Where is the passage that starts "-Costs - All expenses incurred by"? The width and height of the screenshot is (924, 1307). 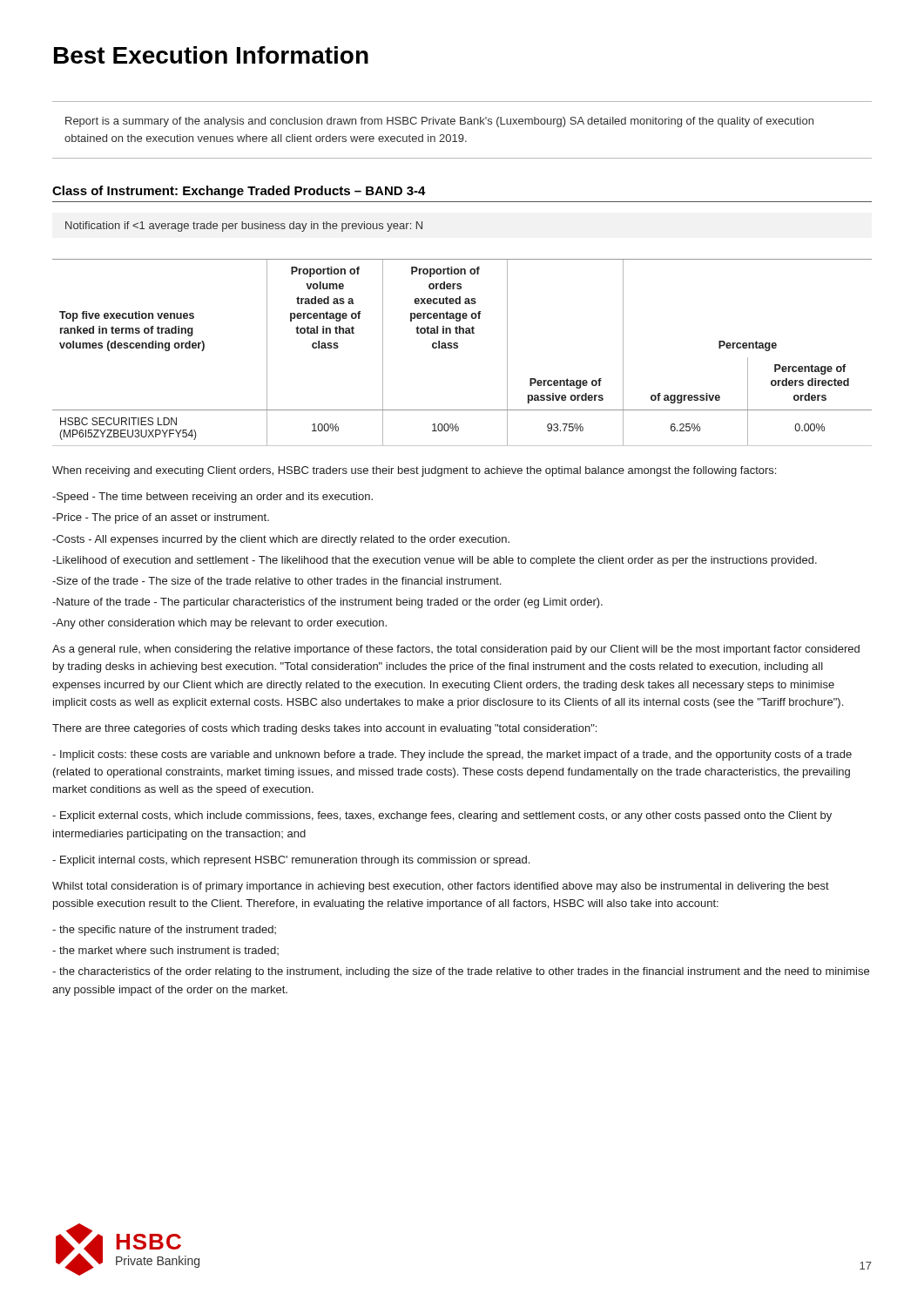[x=281, y=539]
